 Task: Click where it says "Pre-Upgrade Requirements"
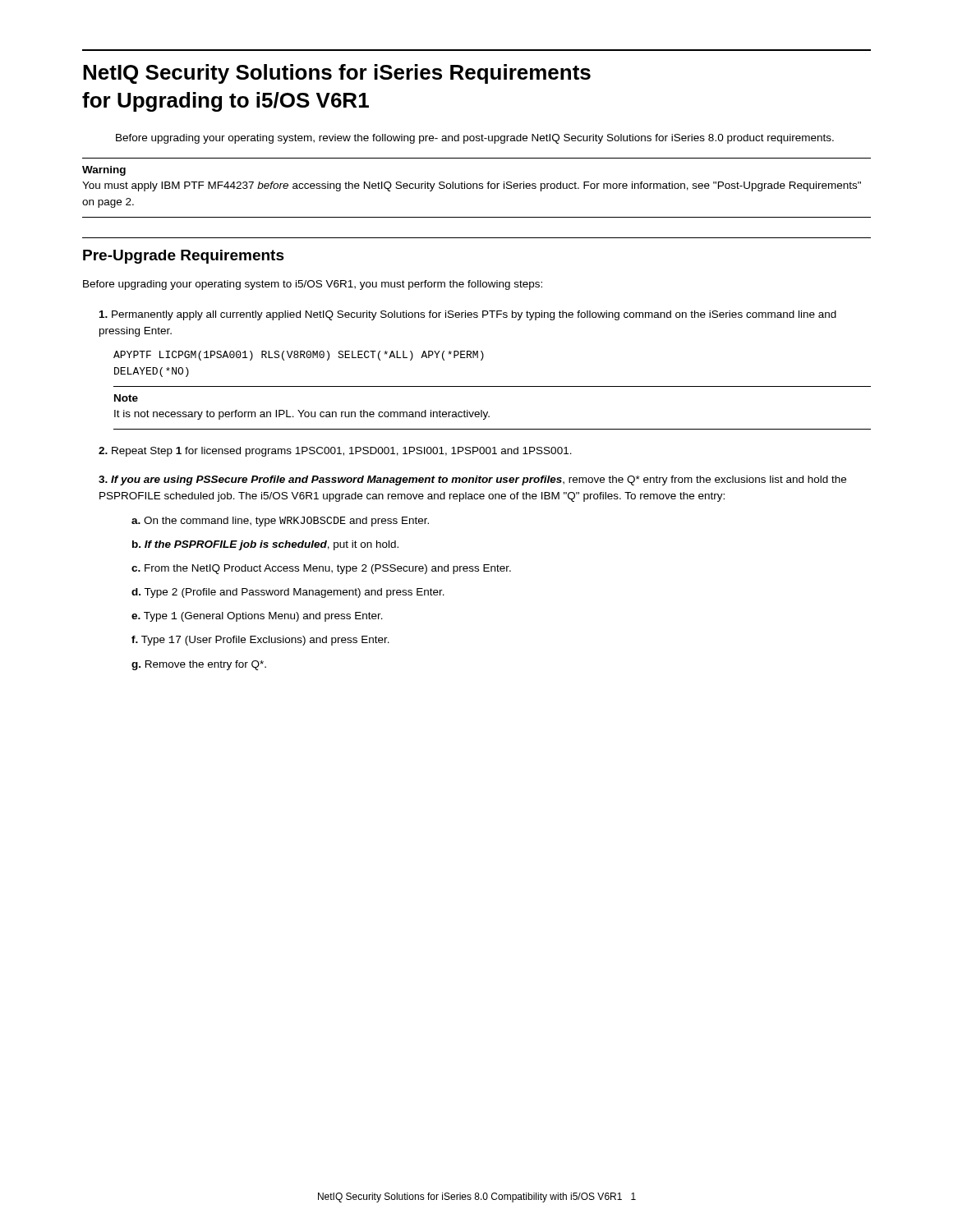click(184, 257)
